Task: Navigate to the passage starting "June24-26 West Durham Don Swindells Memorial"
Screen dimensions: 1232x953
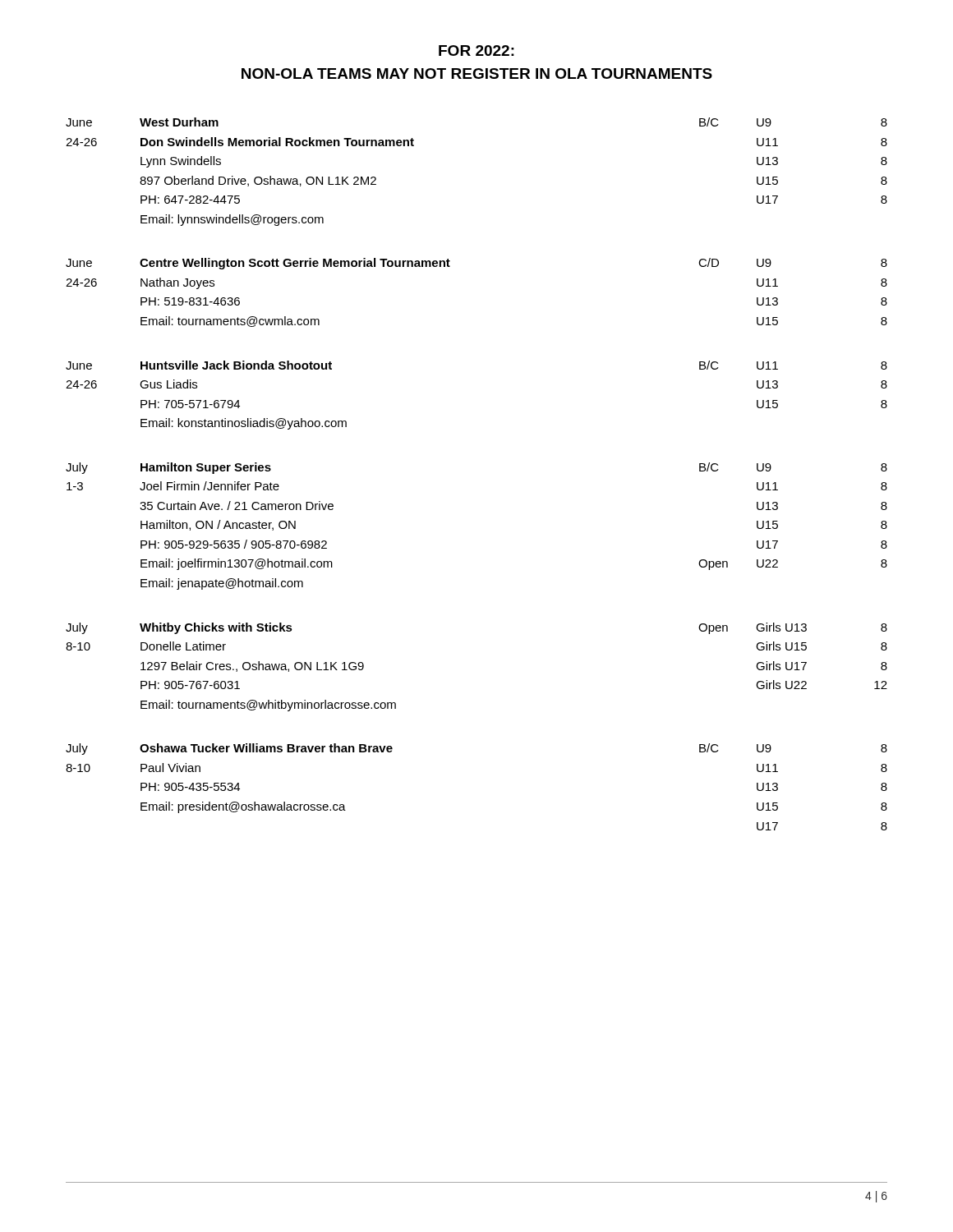Action: click(81, 122)
